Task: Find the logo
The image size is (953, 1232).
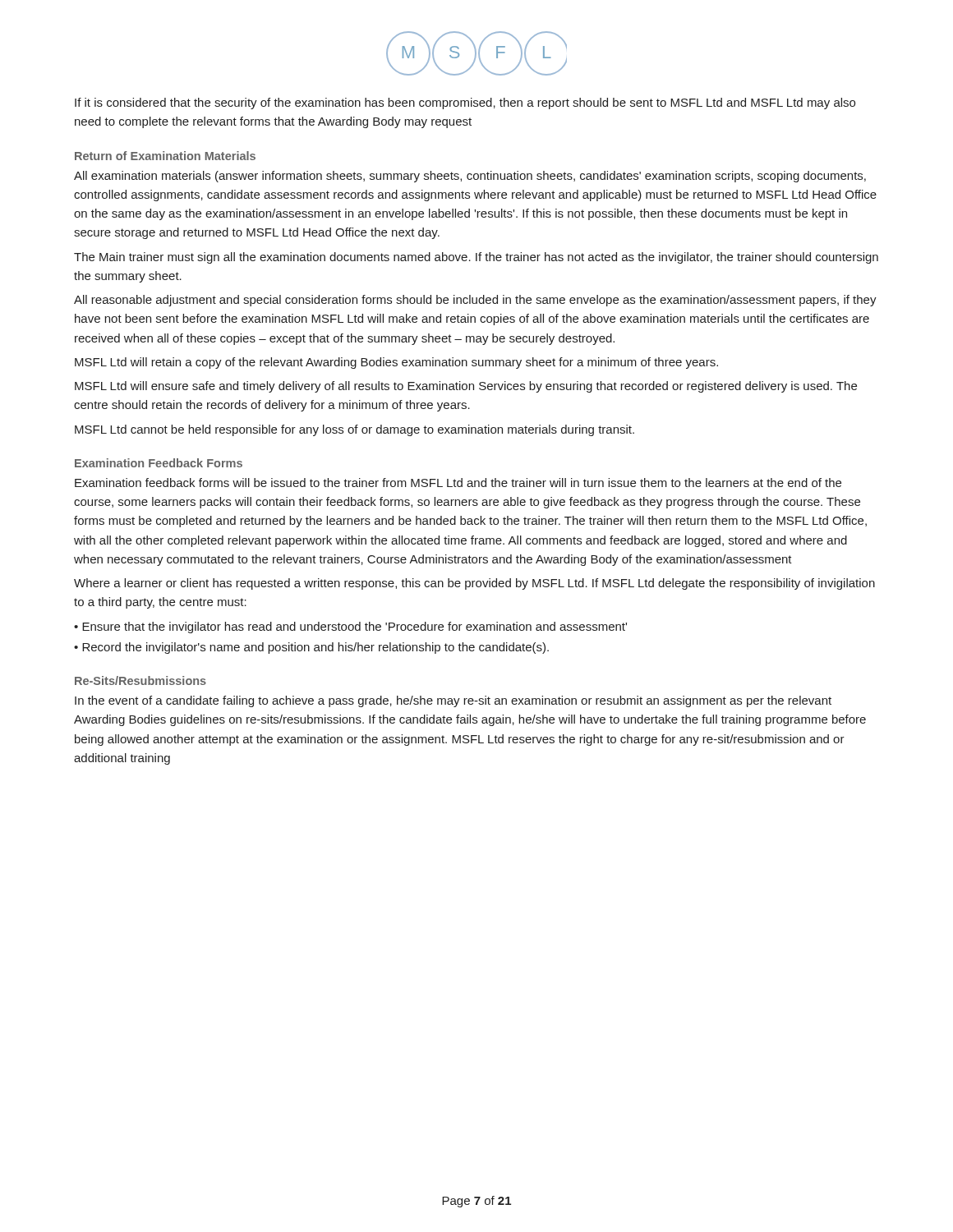Action: point(476,42)
